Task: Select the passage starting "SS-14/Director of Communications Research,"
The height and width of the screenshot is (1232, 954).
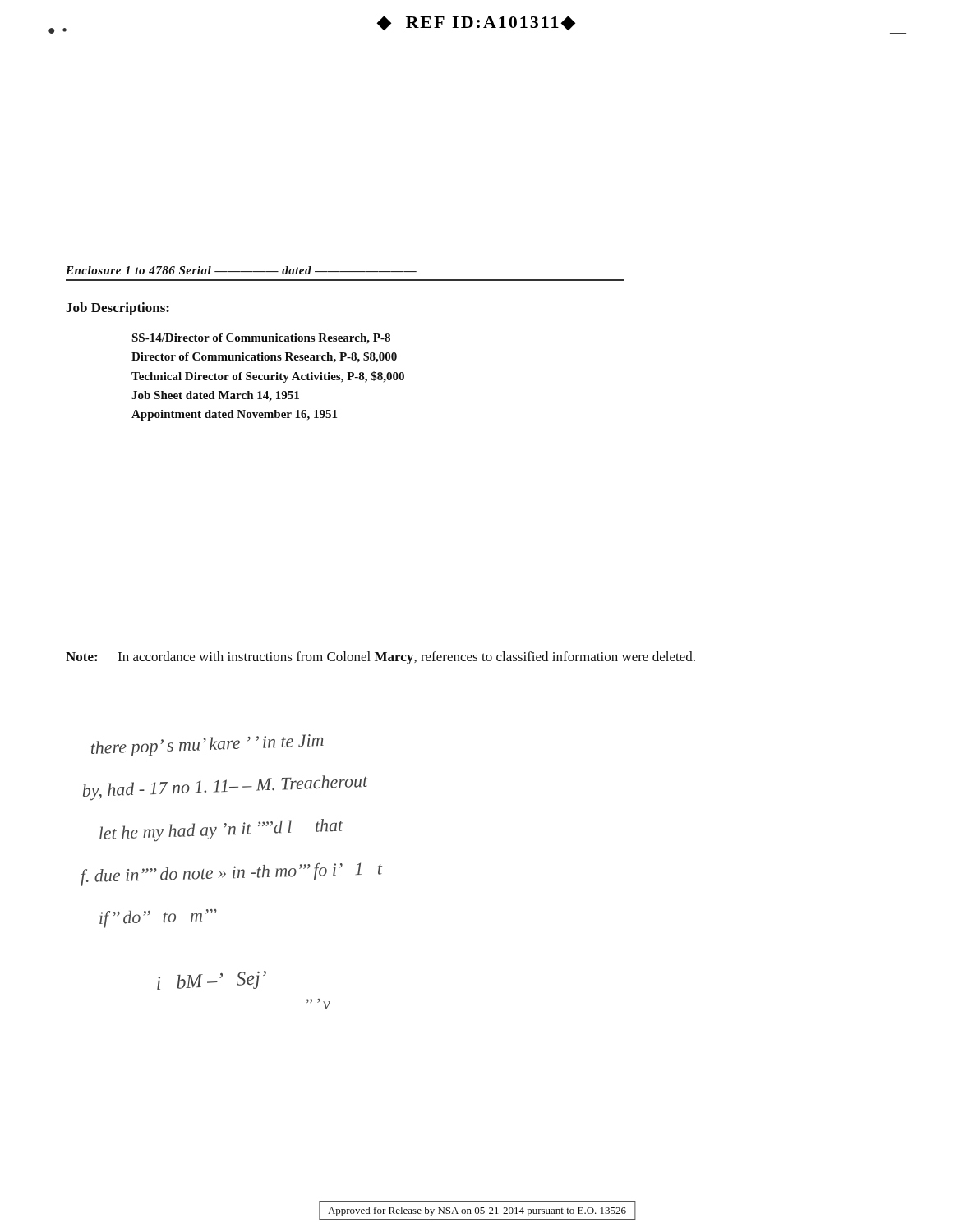Action: [268, 376]
